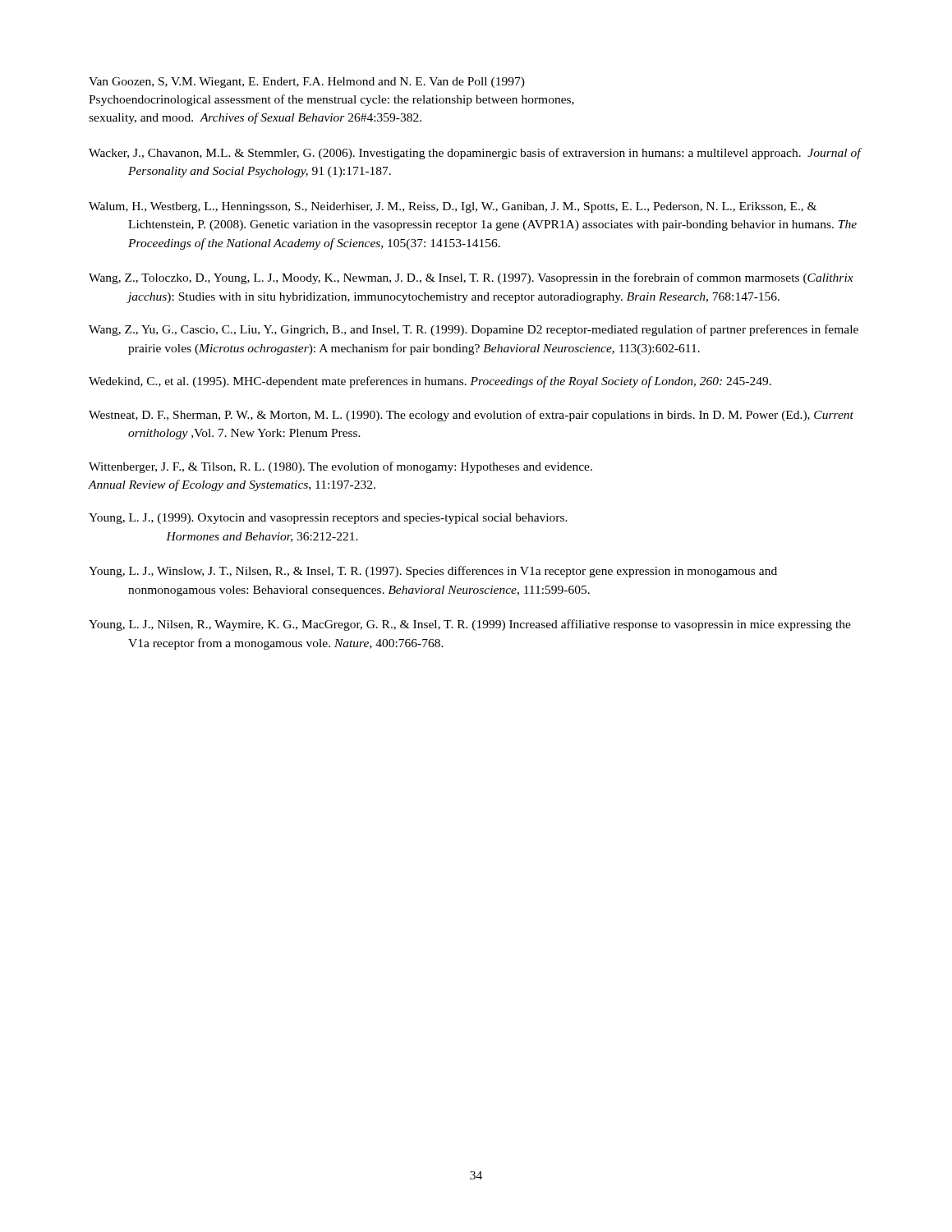Find the element starting "Young, L. J., Winslow, J. T.,"
The height and width of the screenshot is (1232, 952).
476,581
